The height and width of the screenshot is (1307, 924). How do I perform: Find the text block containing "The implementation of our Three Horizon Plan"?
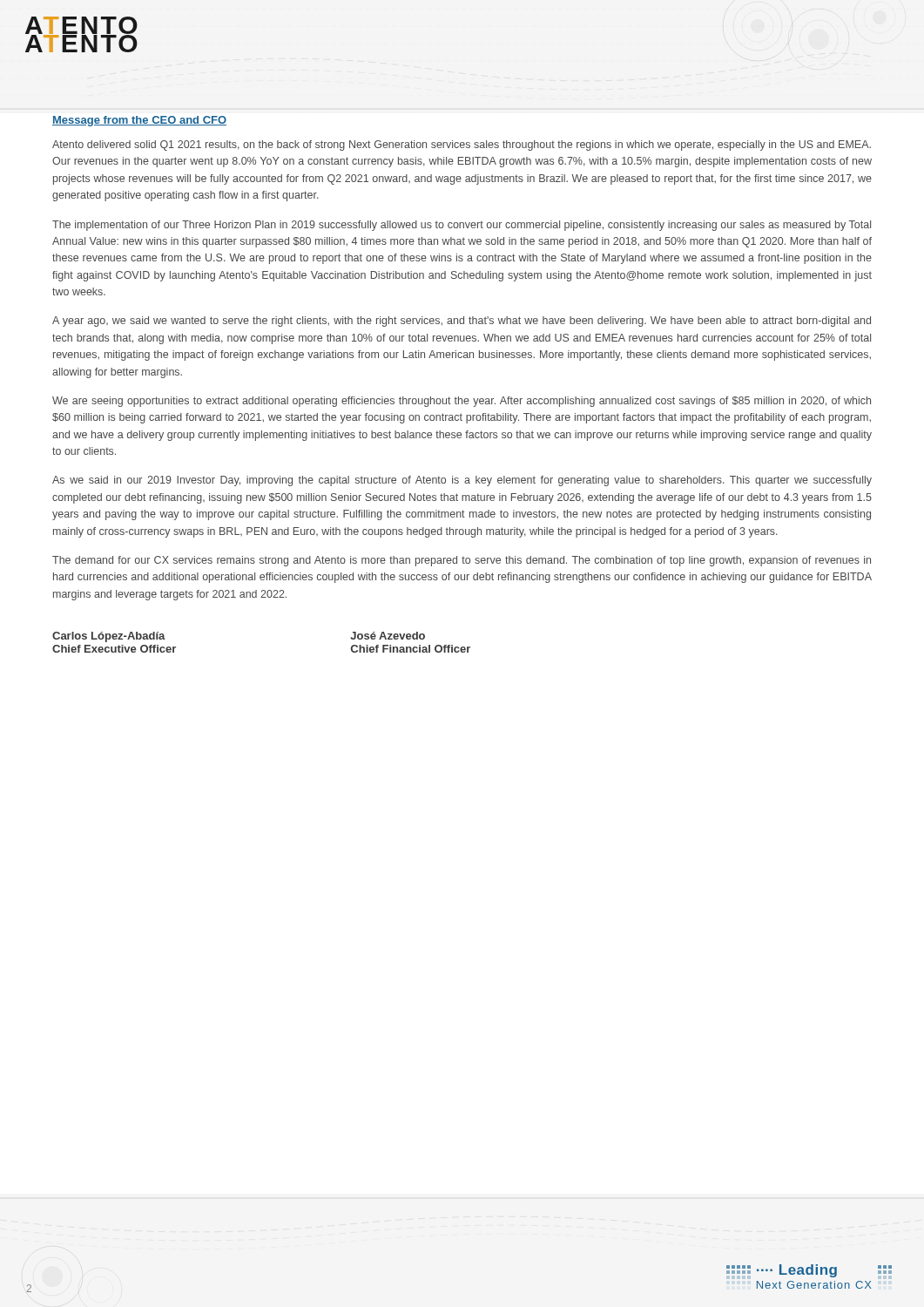[462, 258]
